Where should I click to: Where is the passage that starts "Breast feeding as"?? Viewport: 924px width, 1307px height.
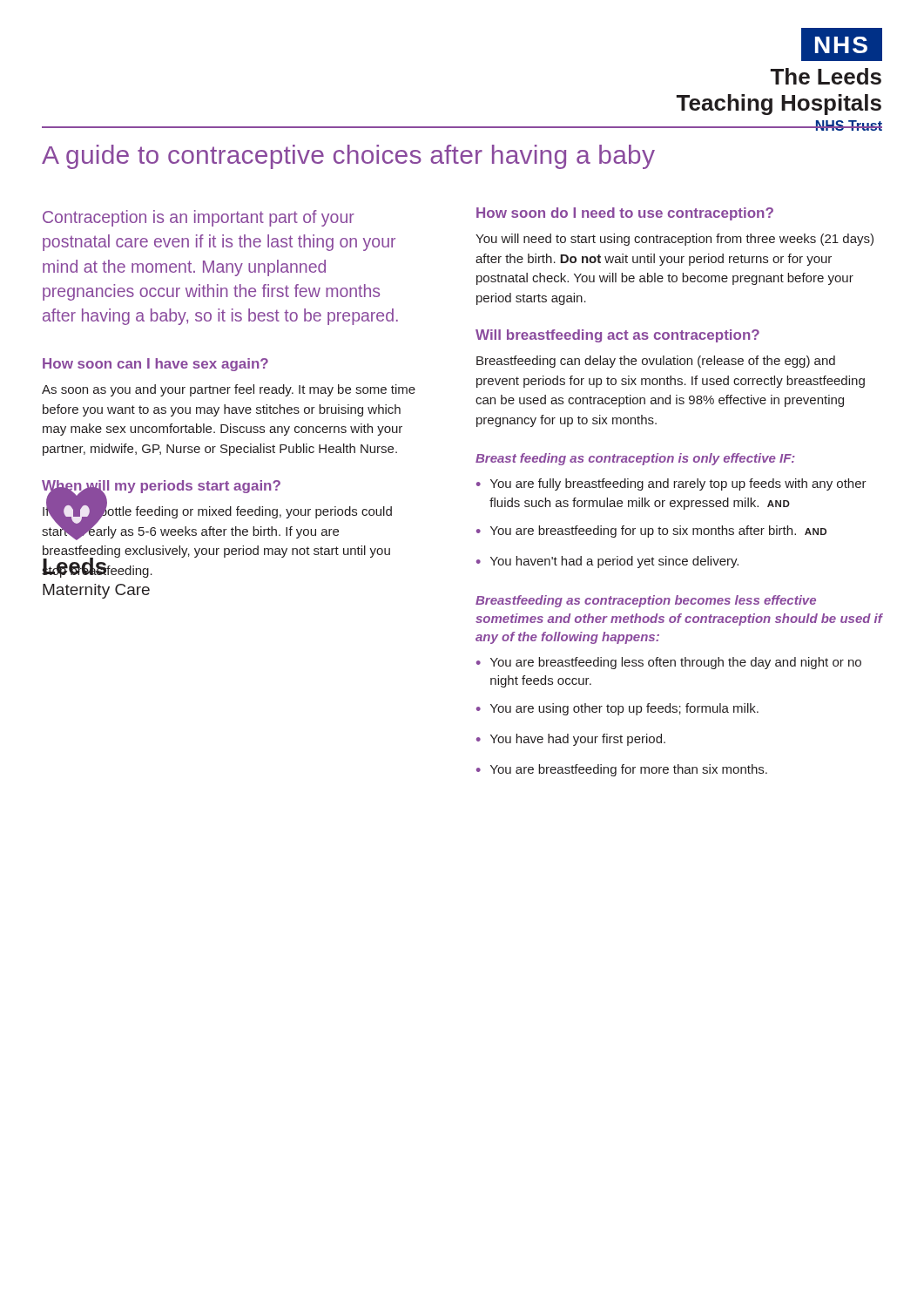click(635, 458)
